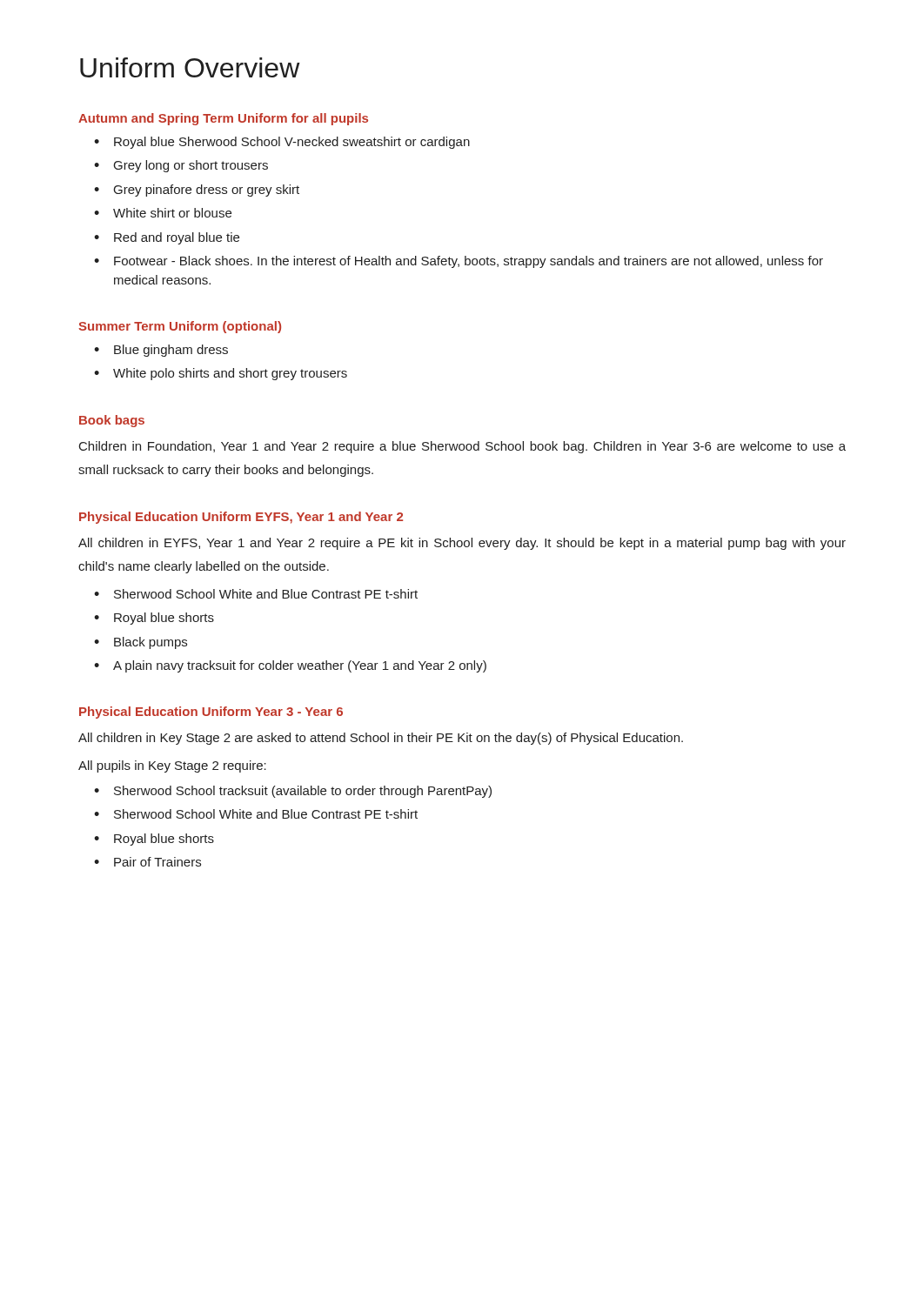
Task: Locate the passage starting "•Black pumps"
Action: [141, 643]
